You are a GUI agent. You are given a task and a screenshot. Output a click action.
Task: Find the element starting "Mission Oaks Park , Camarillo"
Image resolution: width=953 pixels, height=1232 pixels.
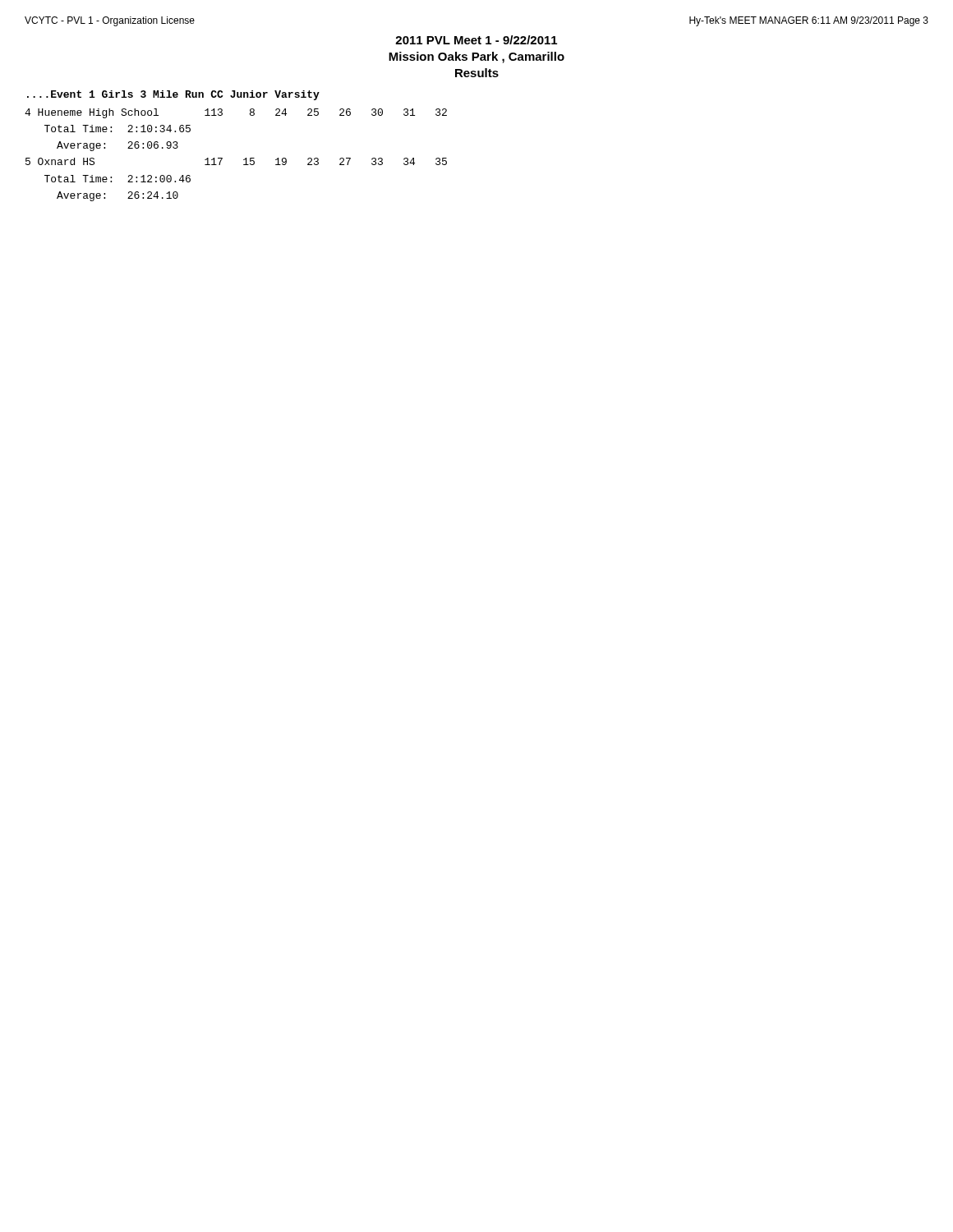476,56
